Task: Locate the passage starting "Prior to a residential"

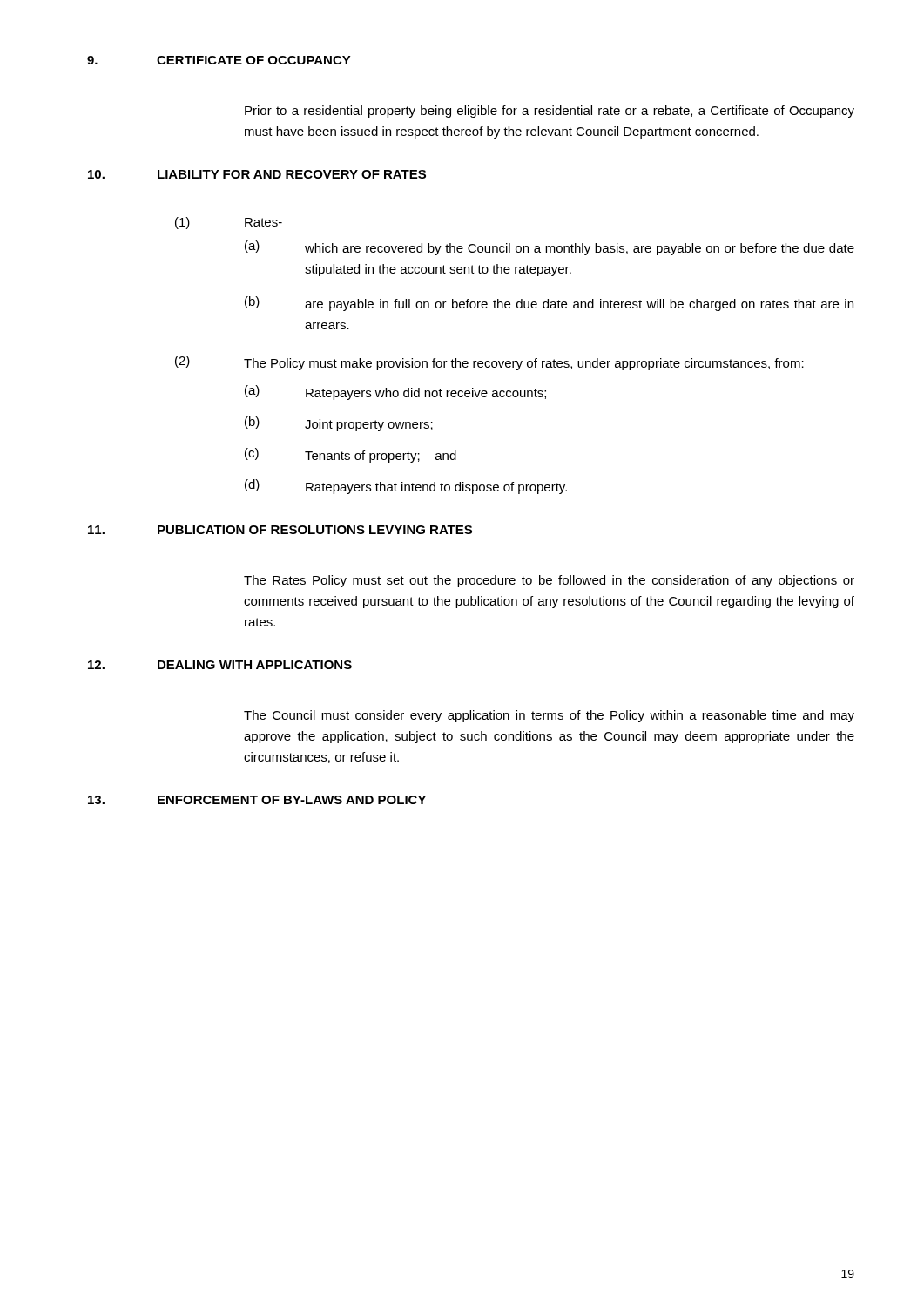Action: pos(549,121)
